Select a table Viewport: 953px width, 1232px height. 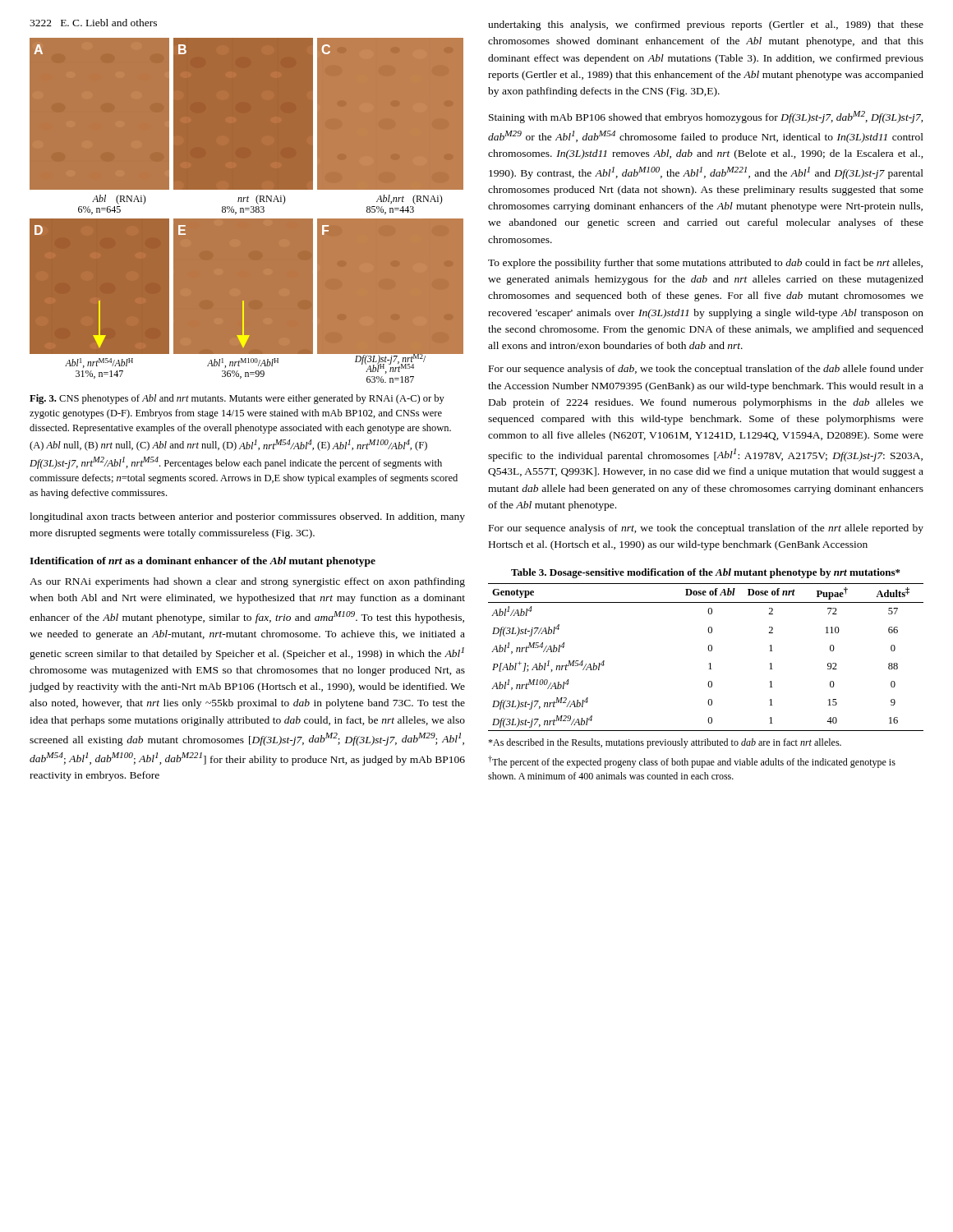click(x=706, y=674)
